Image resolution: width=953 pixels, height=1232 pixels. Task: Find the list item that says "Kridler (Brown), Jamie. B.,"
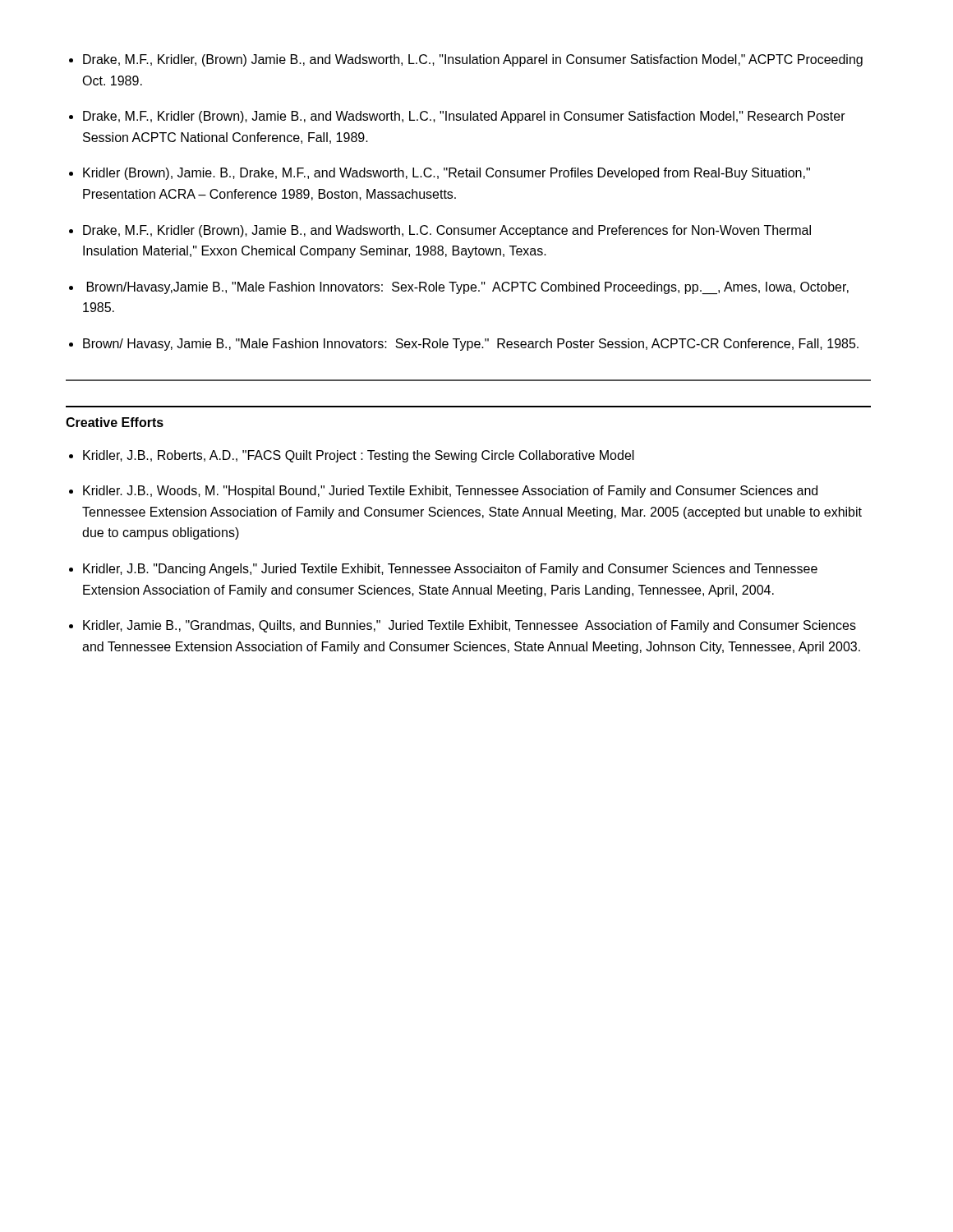[x=476, y=184]
